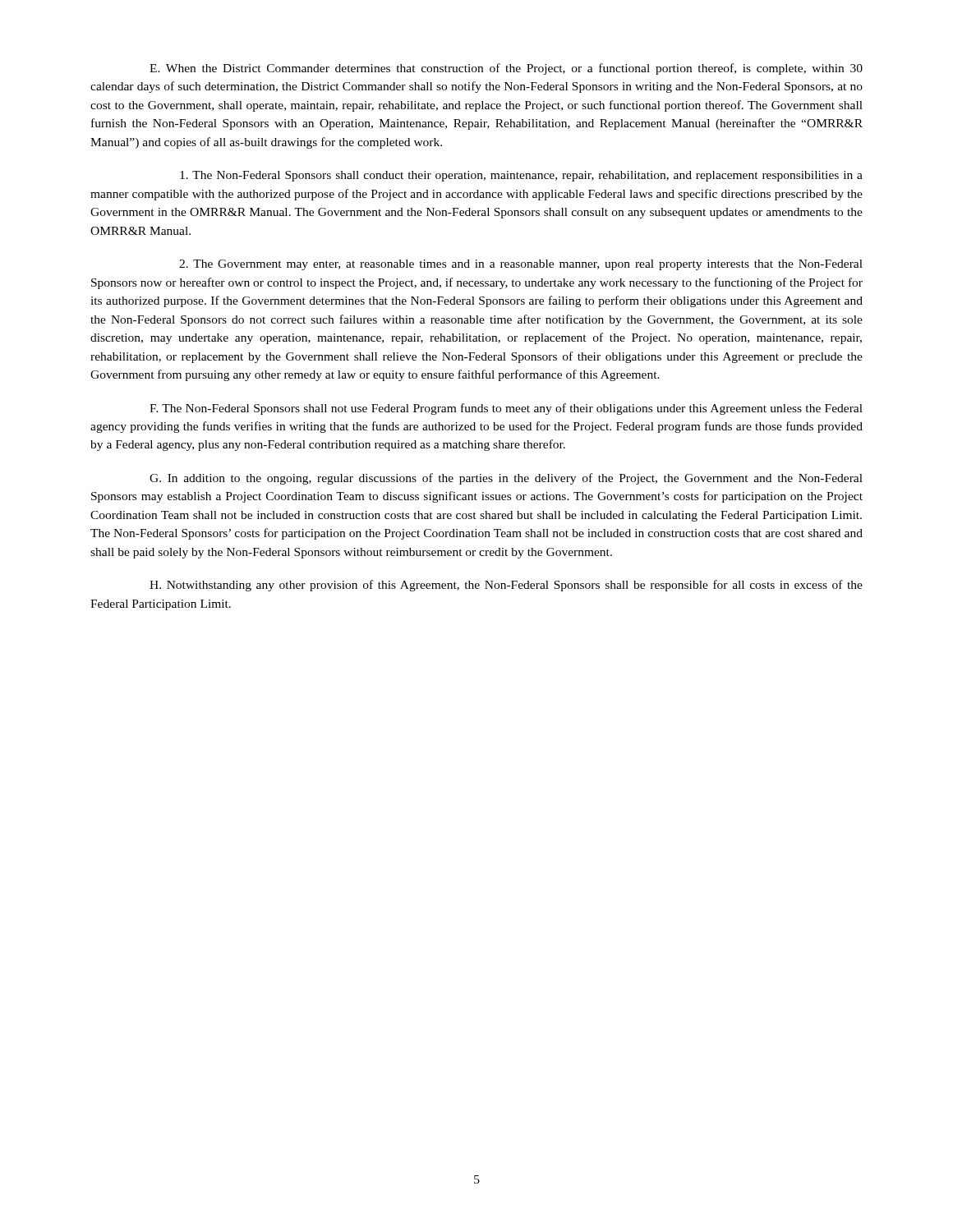Find the text block containing "E. When the District Commander determines that construction"

pos(476,105)
